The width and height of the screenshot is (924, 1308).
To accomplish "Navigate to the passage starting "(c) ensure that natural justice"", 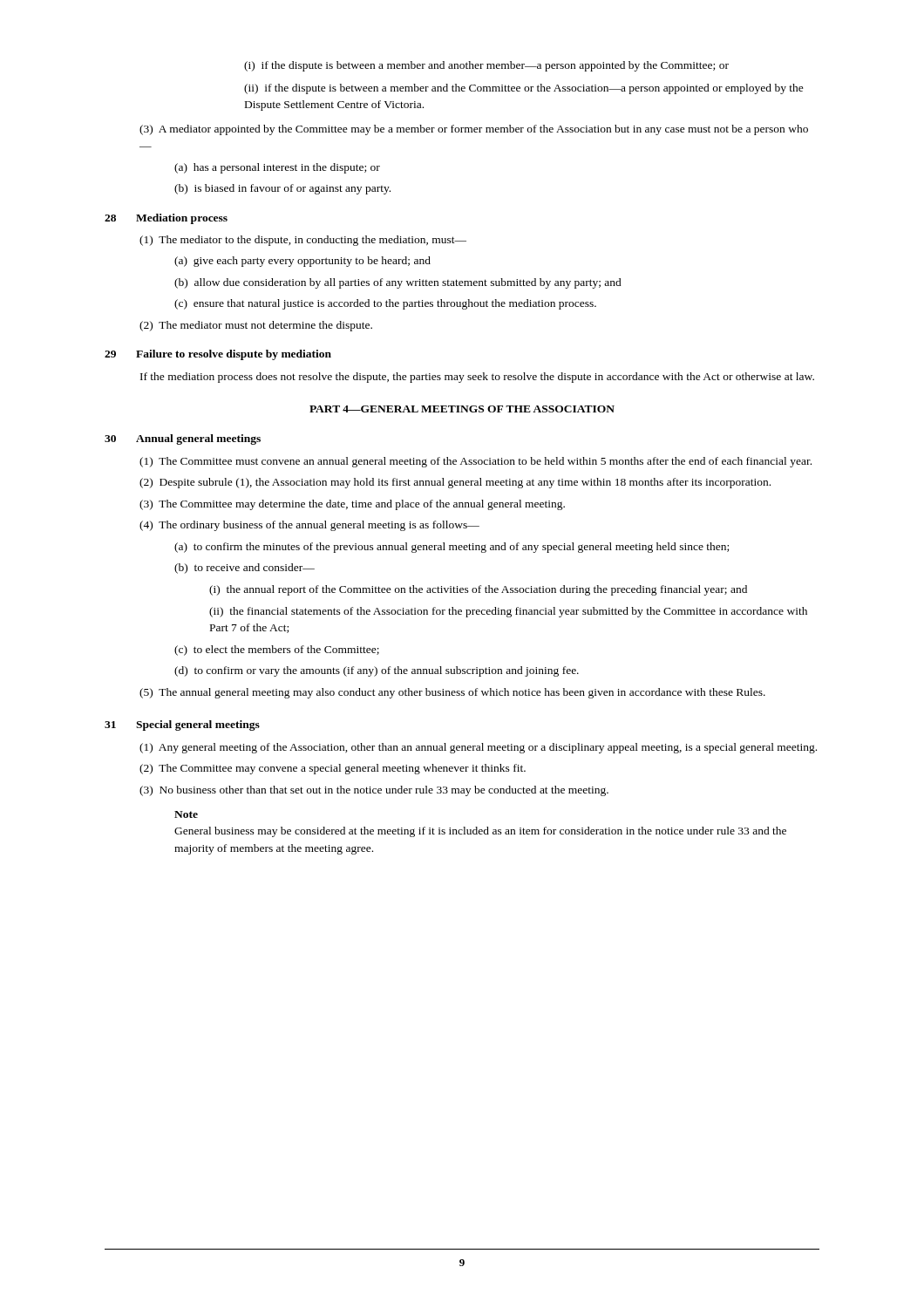I will pos(386,303).
